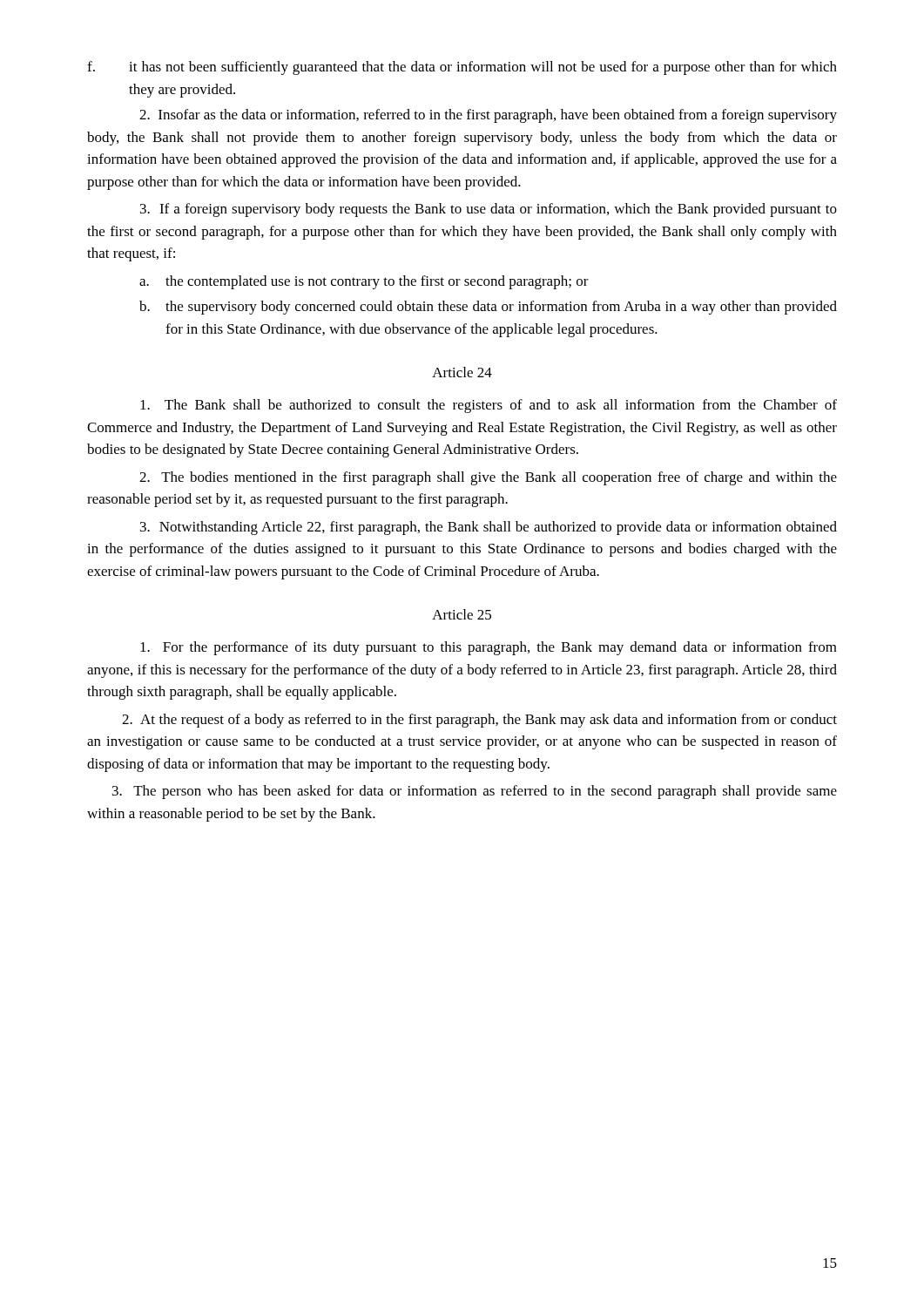
Task: Where does it say "Article 25"?
Action: click(x=462, y=615)
